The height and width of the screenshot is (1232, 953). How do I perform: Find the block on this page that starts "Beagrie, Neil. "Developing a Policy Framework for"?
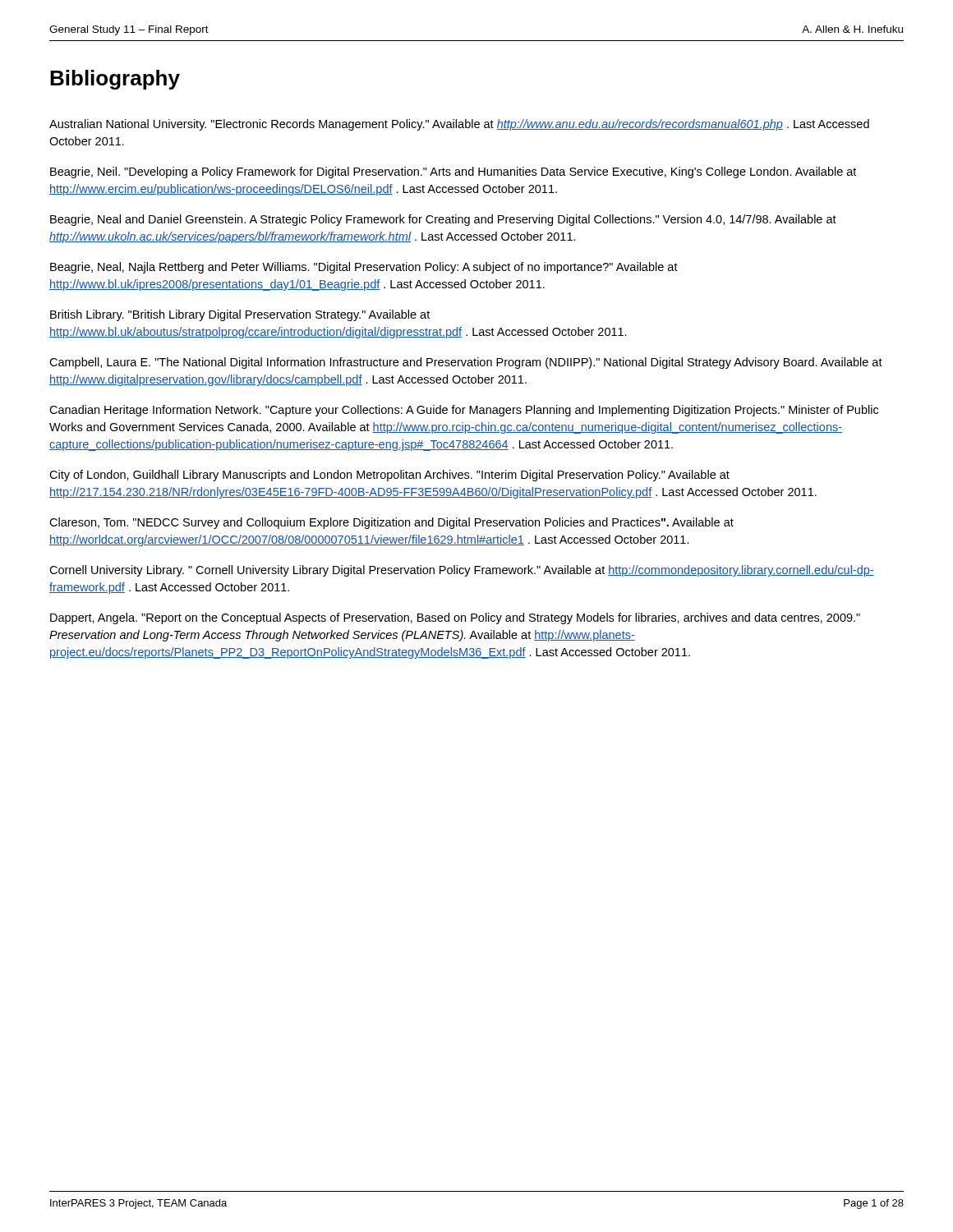pos(453,180)
